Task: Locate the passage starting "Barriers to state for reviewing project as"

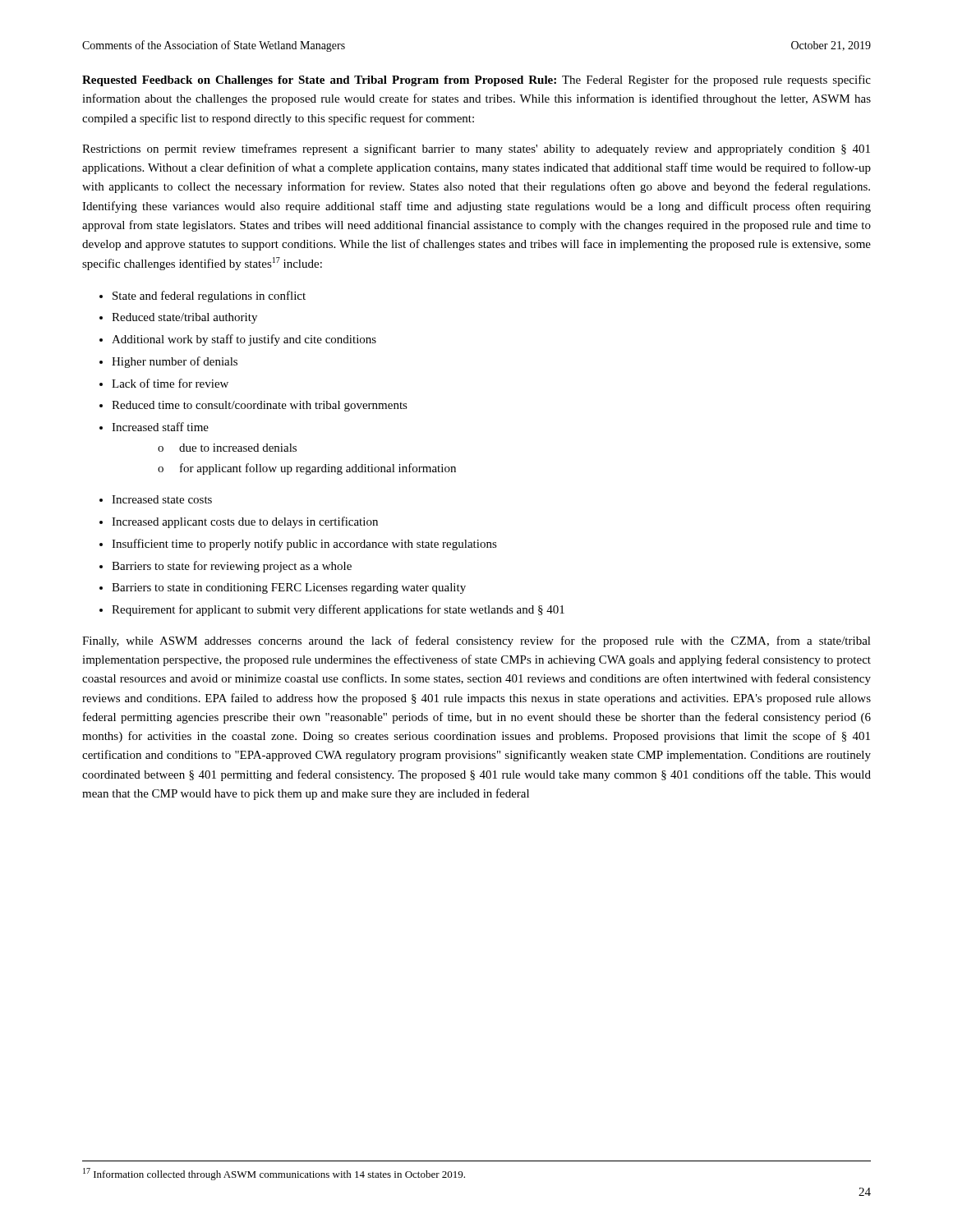Action: click(x=232, y=565)
